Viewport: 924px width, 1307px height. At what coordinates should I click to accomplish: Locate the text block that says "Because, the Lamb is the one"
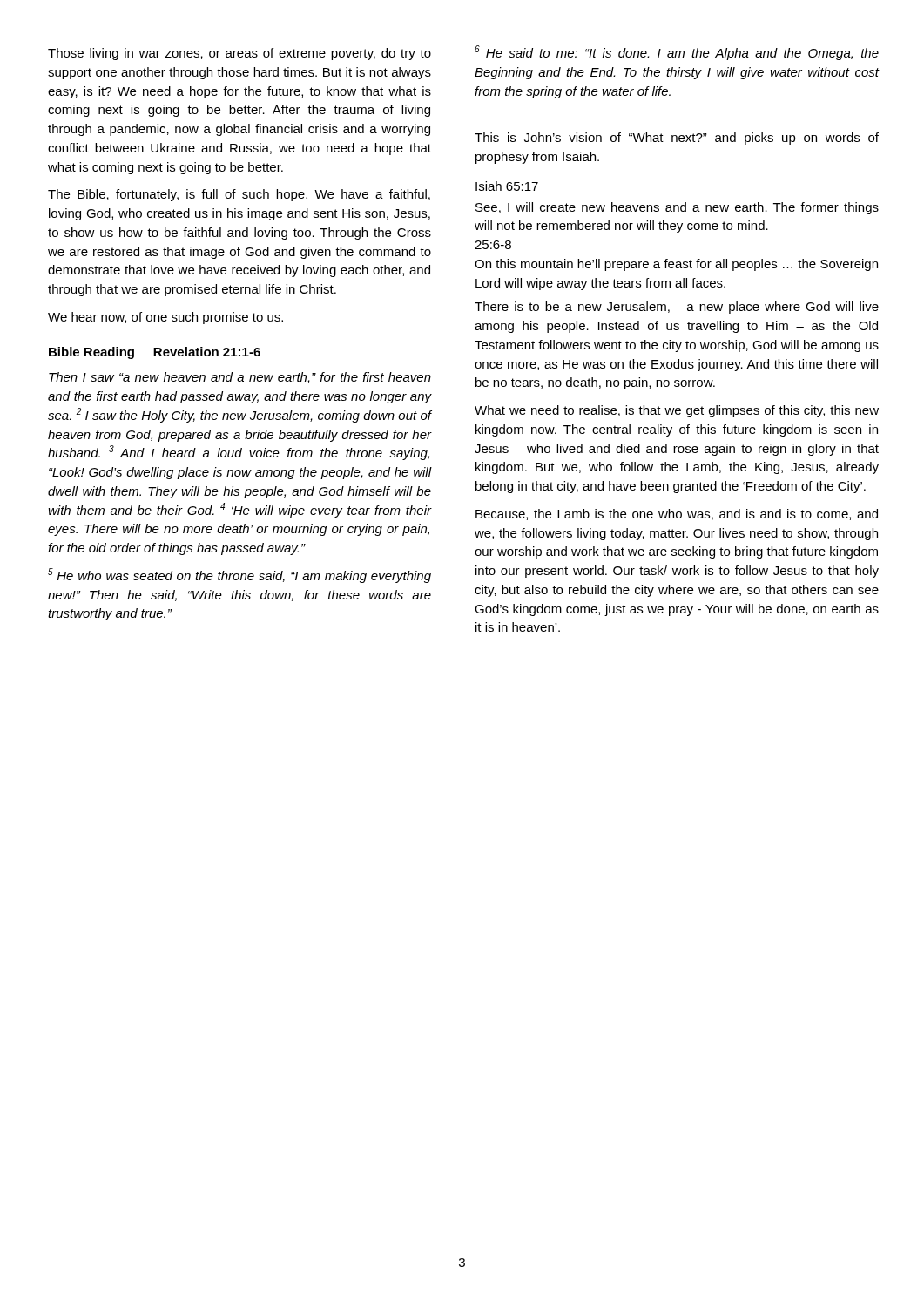(x=677, y=571)
